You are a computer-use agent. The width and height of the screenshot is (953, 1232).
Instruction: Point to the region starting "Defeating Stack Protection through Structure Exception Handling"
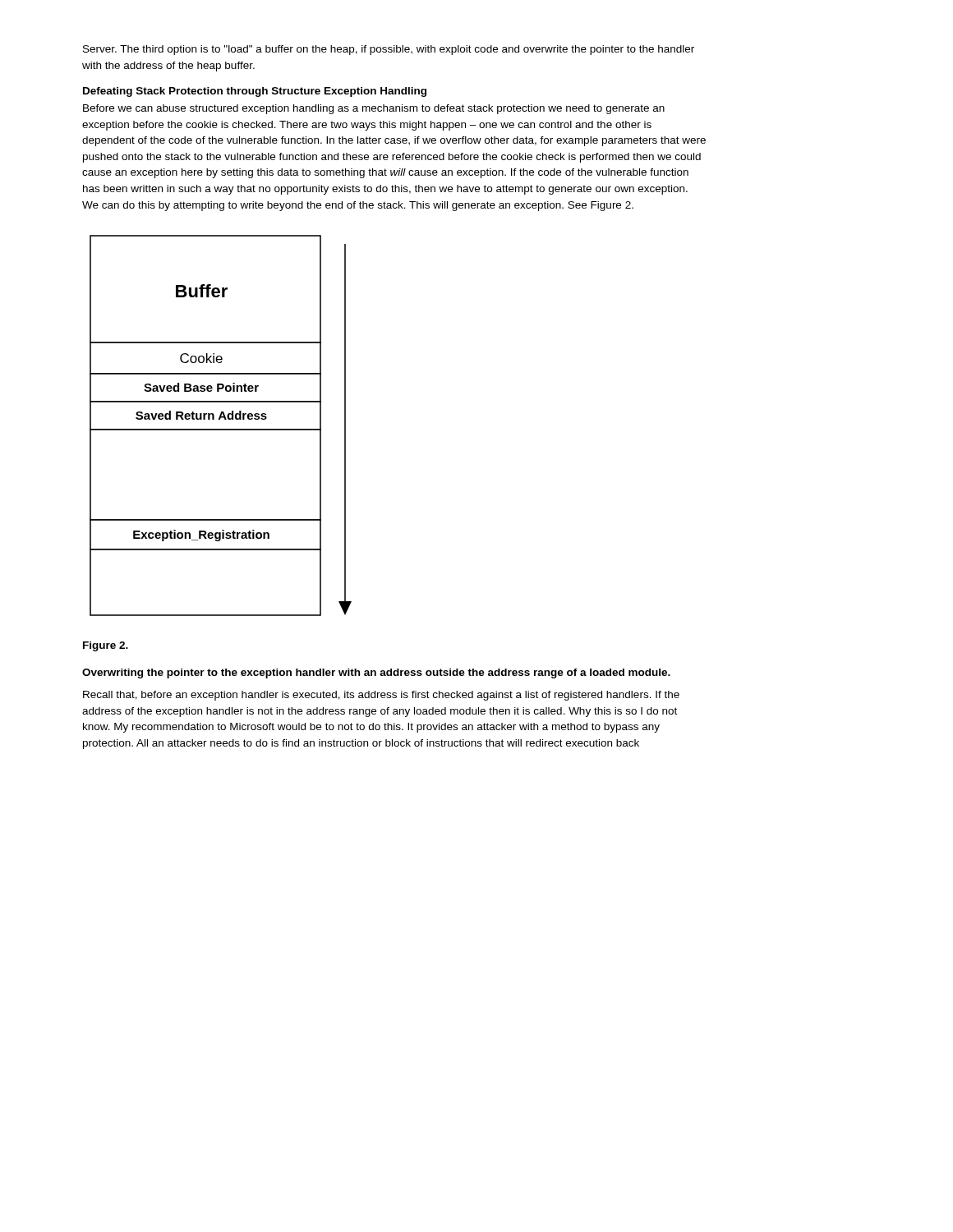pyautogui.click(x=255, y=91)
